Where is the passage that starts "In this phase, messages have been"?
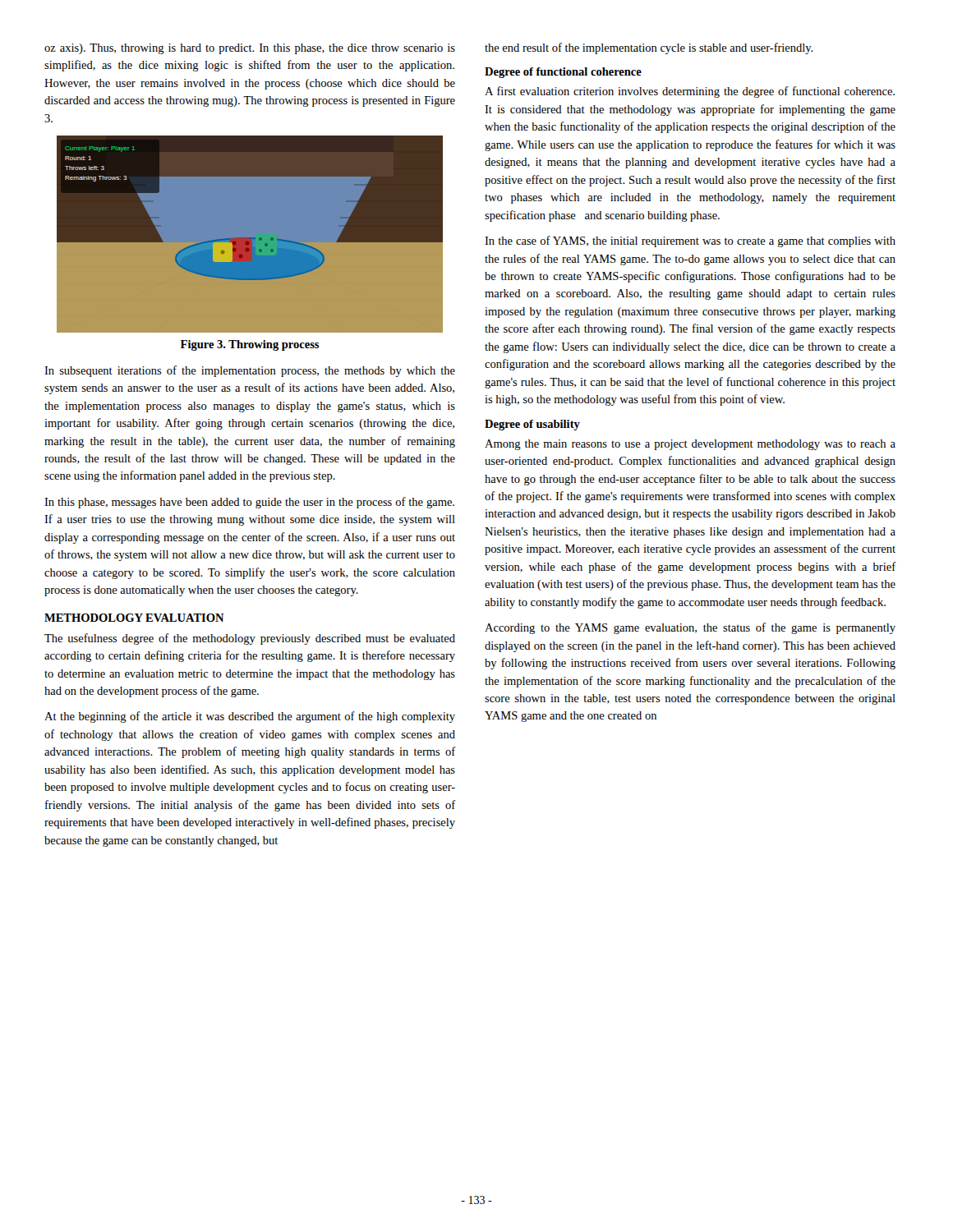The height and width of the screenshot is (1232, 953). pyautogui.click(x=250, y=546)
